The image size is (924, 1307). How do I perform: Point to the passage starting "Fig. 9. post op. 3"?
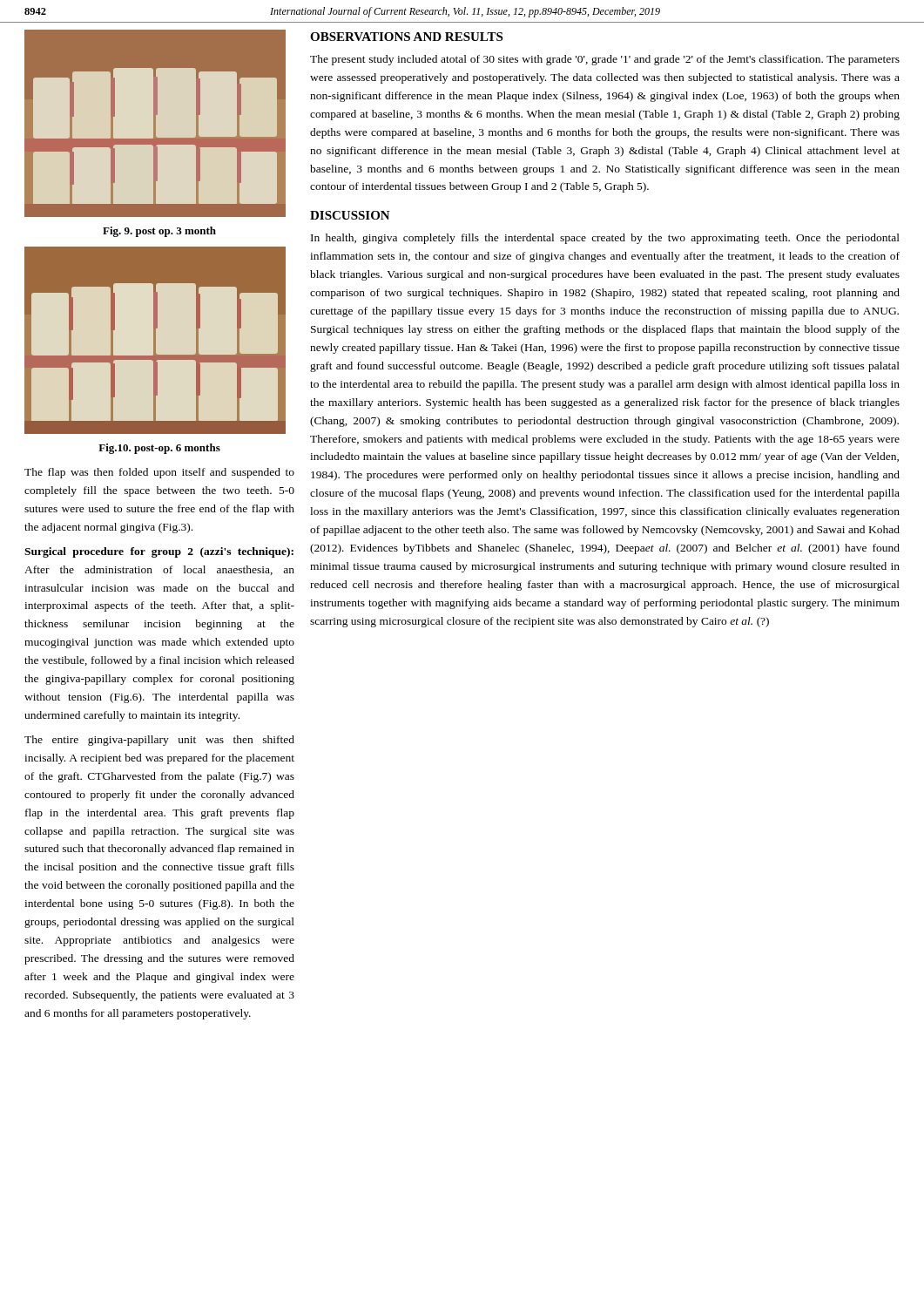(x=159, y=230)
